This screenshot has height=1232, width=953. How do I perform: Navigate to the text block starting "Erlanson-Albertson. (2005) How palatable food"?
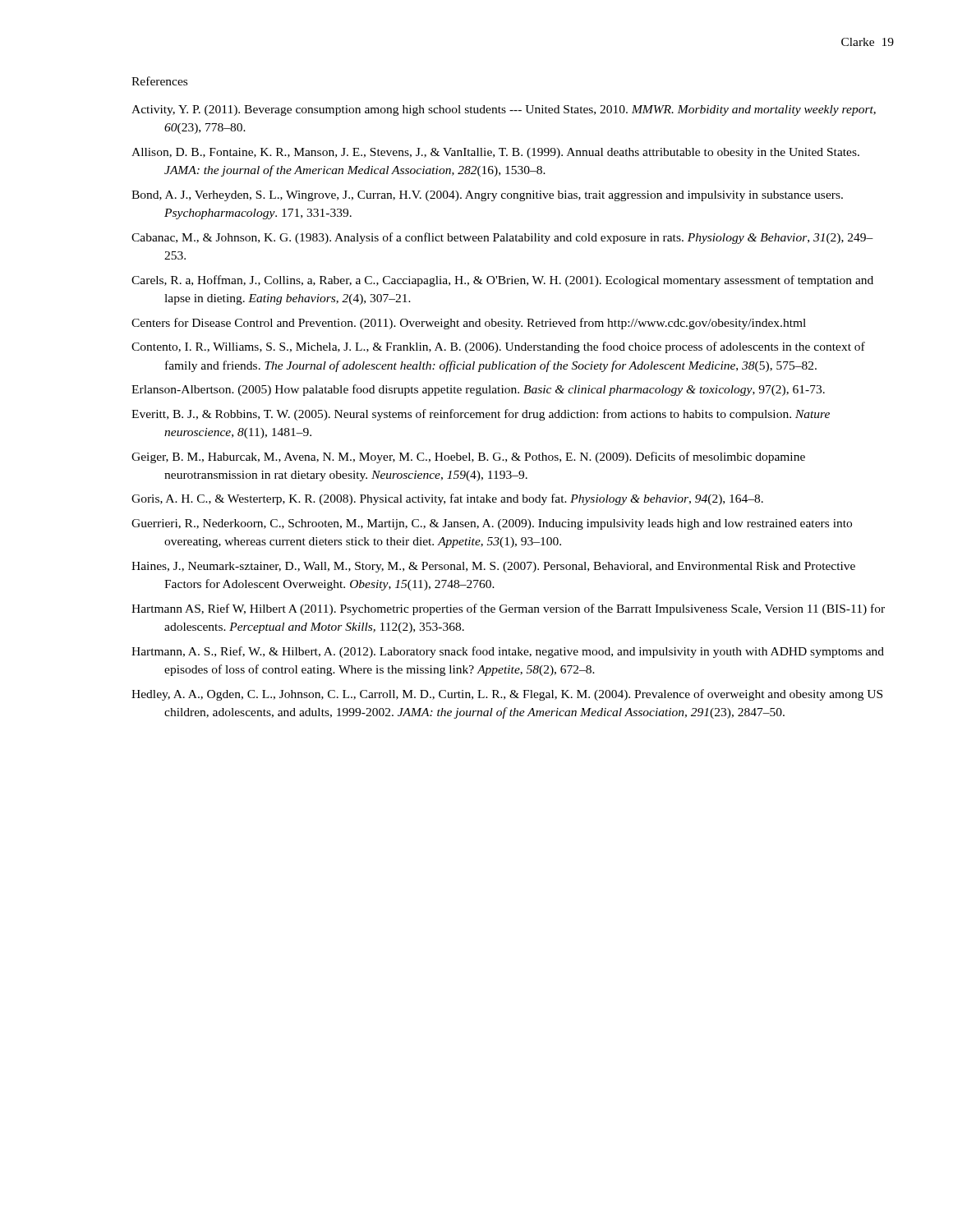(478, 389)
